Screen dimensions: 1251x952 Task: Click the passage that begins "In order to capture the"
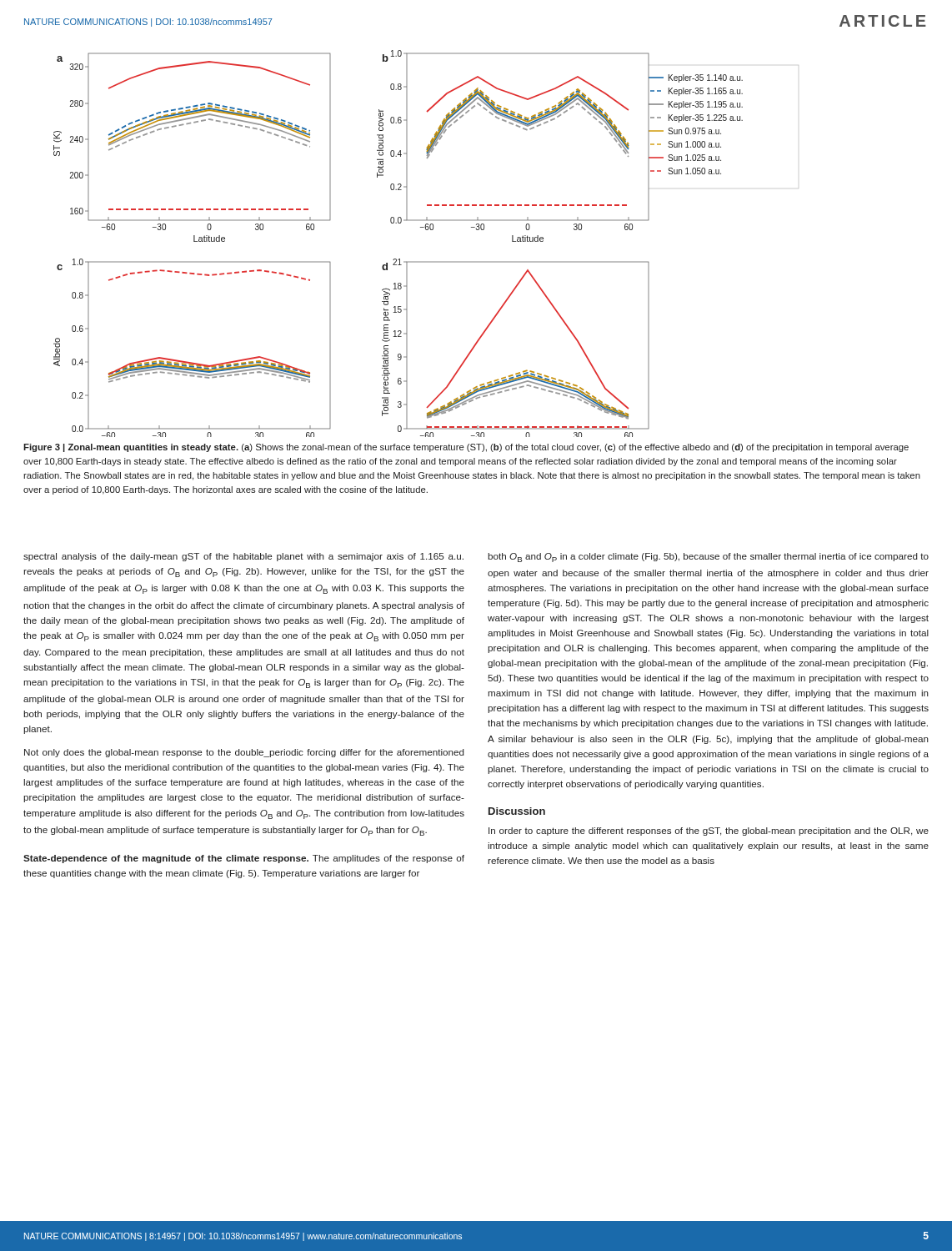click(708, 845)
